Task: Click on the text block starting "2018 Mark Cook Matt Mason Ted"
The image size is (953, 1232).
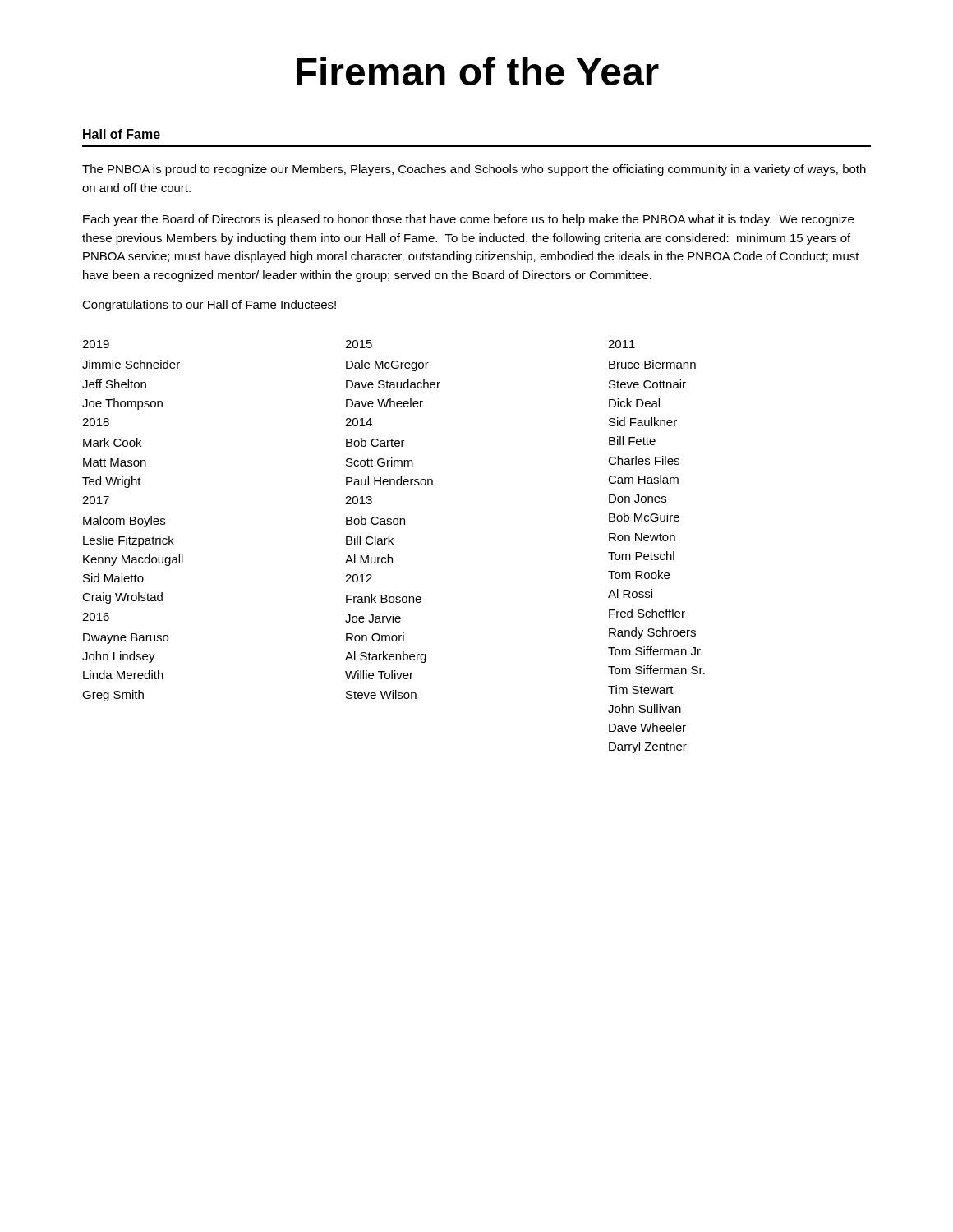Action: click(94, 422)
